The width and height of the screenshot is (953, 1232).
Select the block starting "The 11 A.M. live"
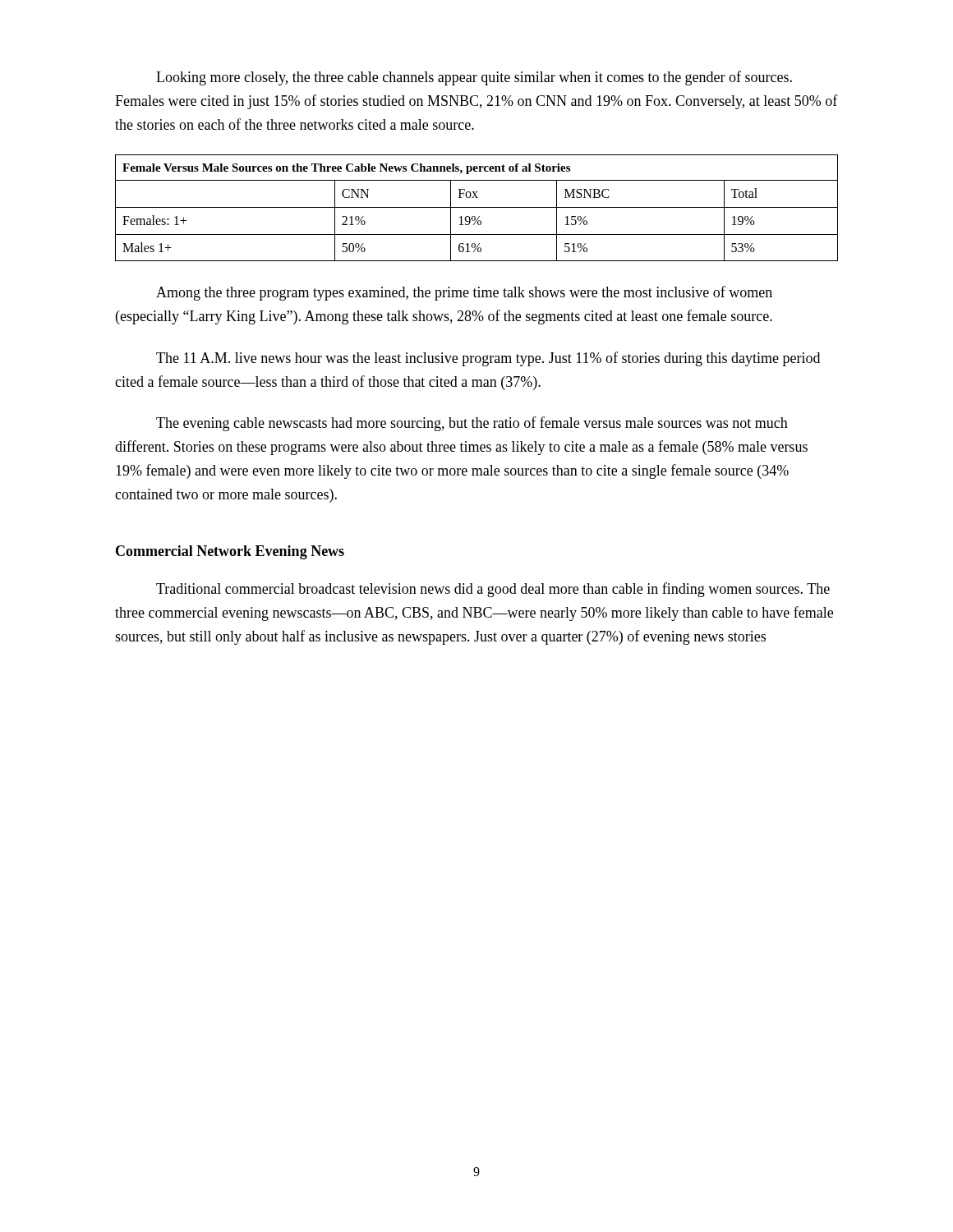point(468,370)
